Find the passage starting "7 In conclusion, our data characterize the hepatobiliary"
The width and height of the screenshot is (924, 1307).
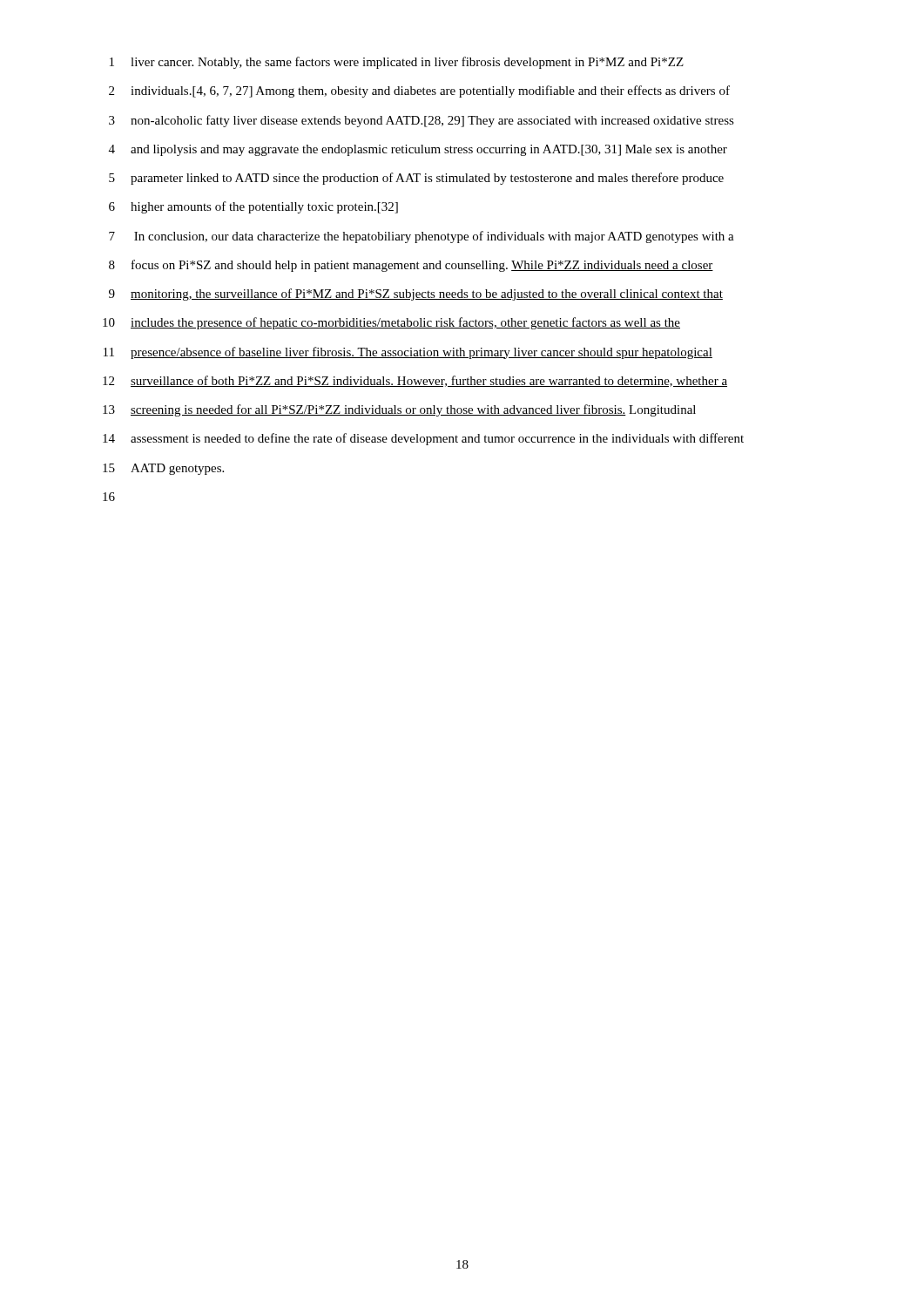tap(470, 236)
